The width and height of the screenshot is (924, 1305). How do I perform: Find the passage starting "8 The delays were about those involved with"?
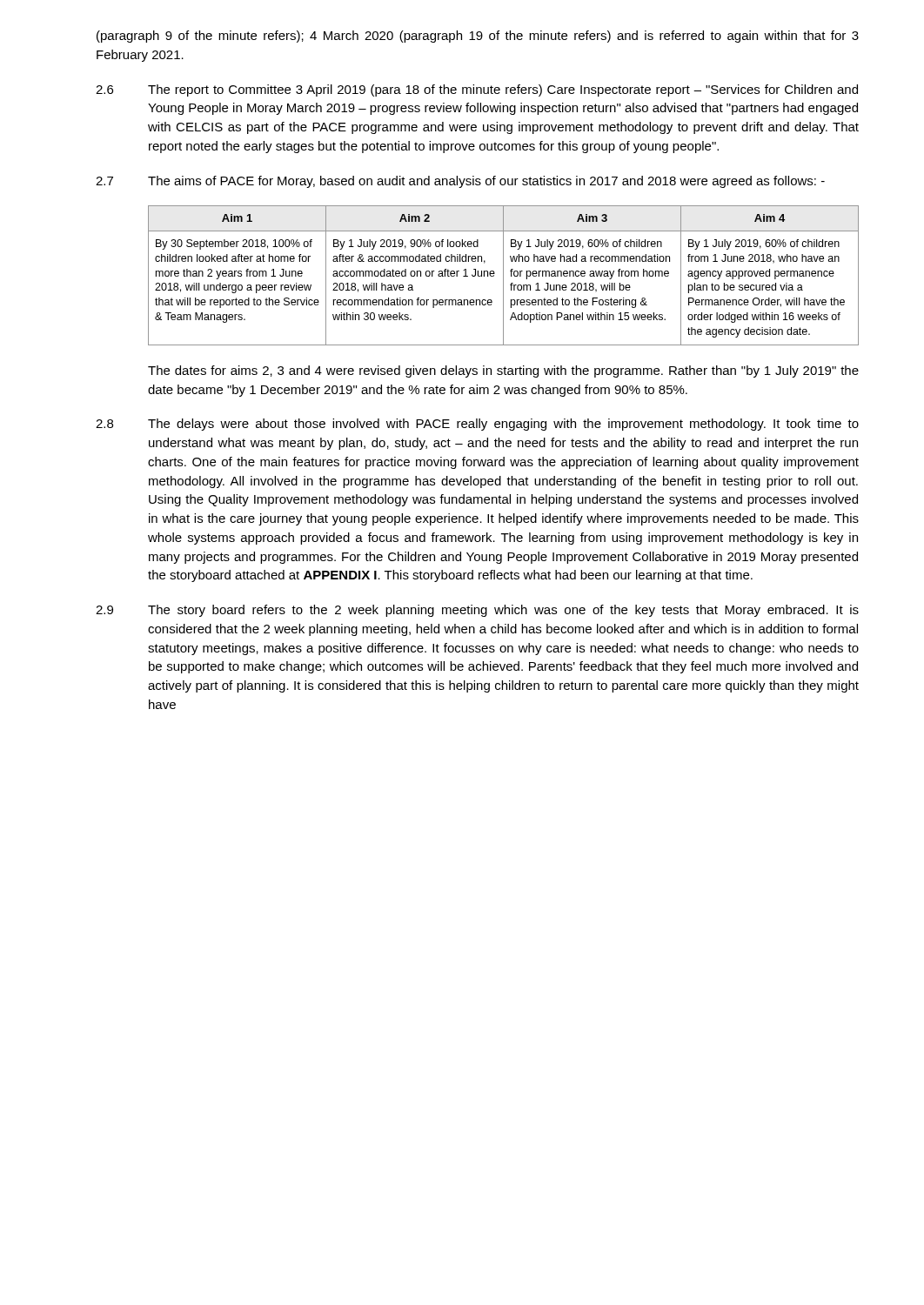click(477, 500)
